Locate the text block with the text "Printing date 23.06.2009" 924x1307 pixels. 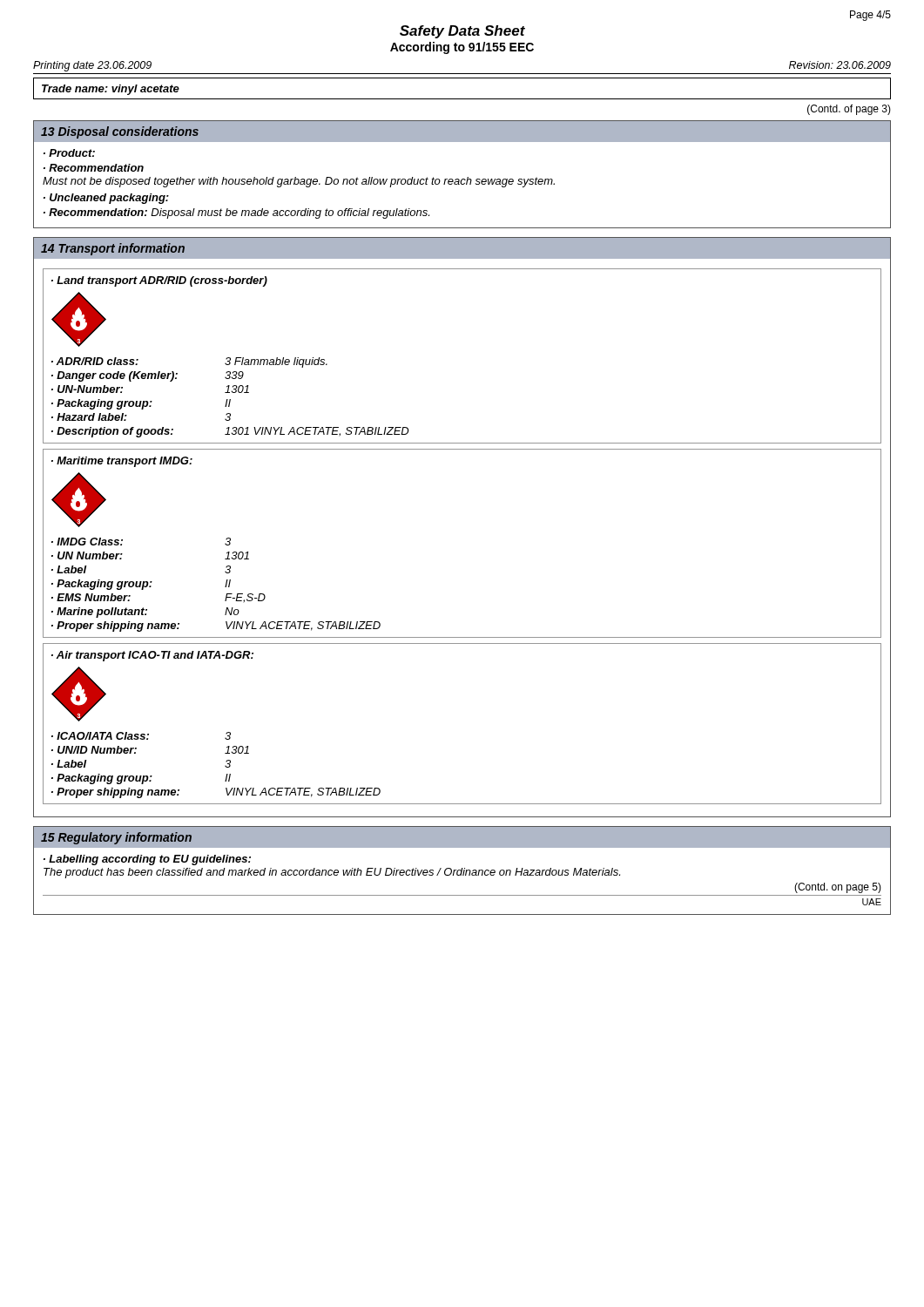click(x=462, y=65)
